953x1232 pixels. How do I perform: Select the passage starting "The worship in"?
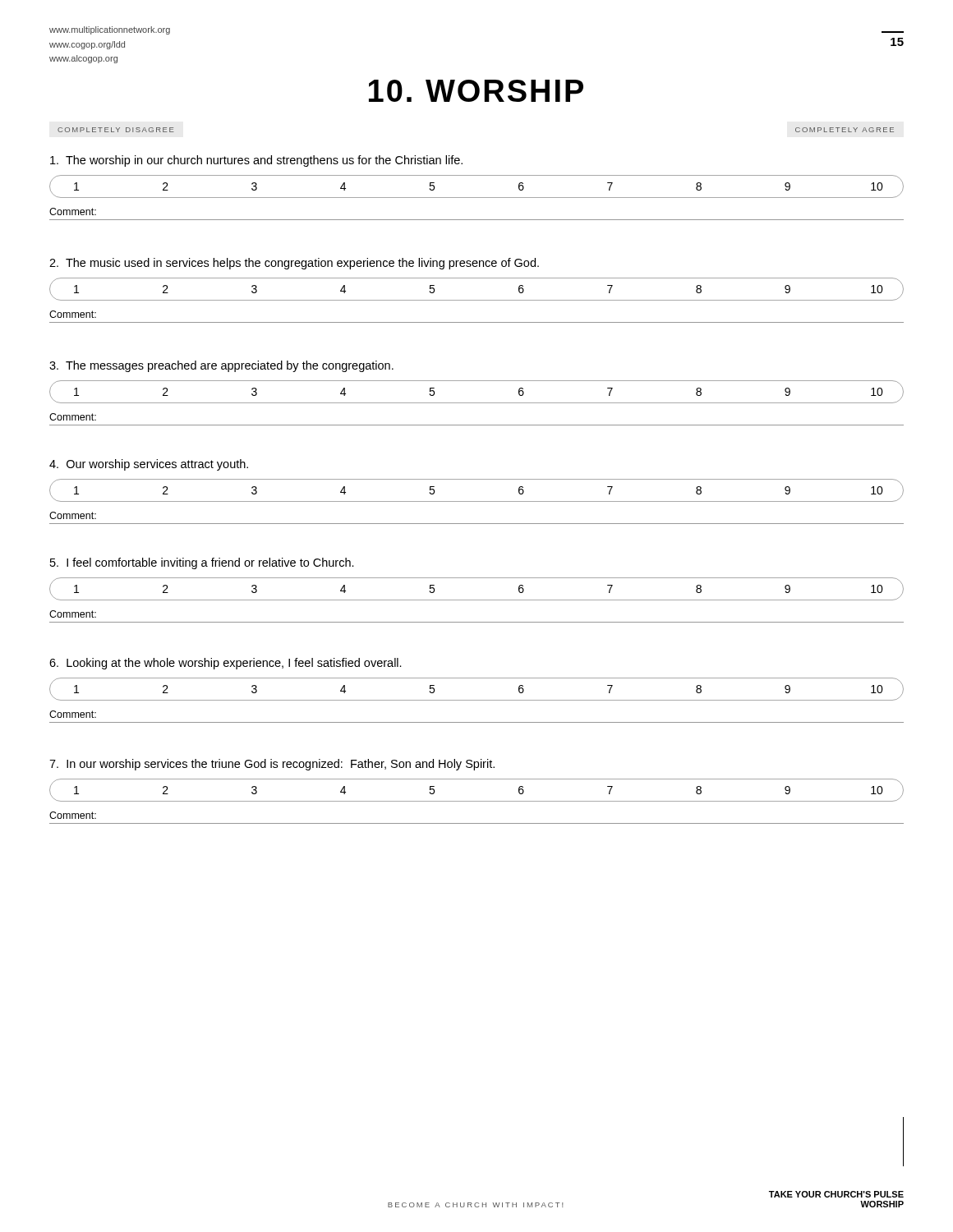click(476, 186)
